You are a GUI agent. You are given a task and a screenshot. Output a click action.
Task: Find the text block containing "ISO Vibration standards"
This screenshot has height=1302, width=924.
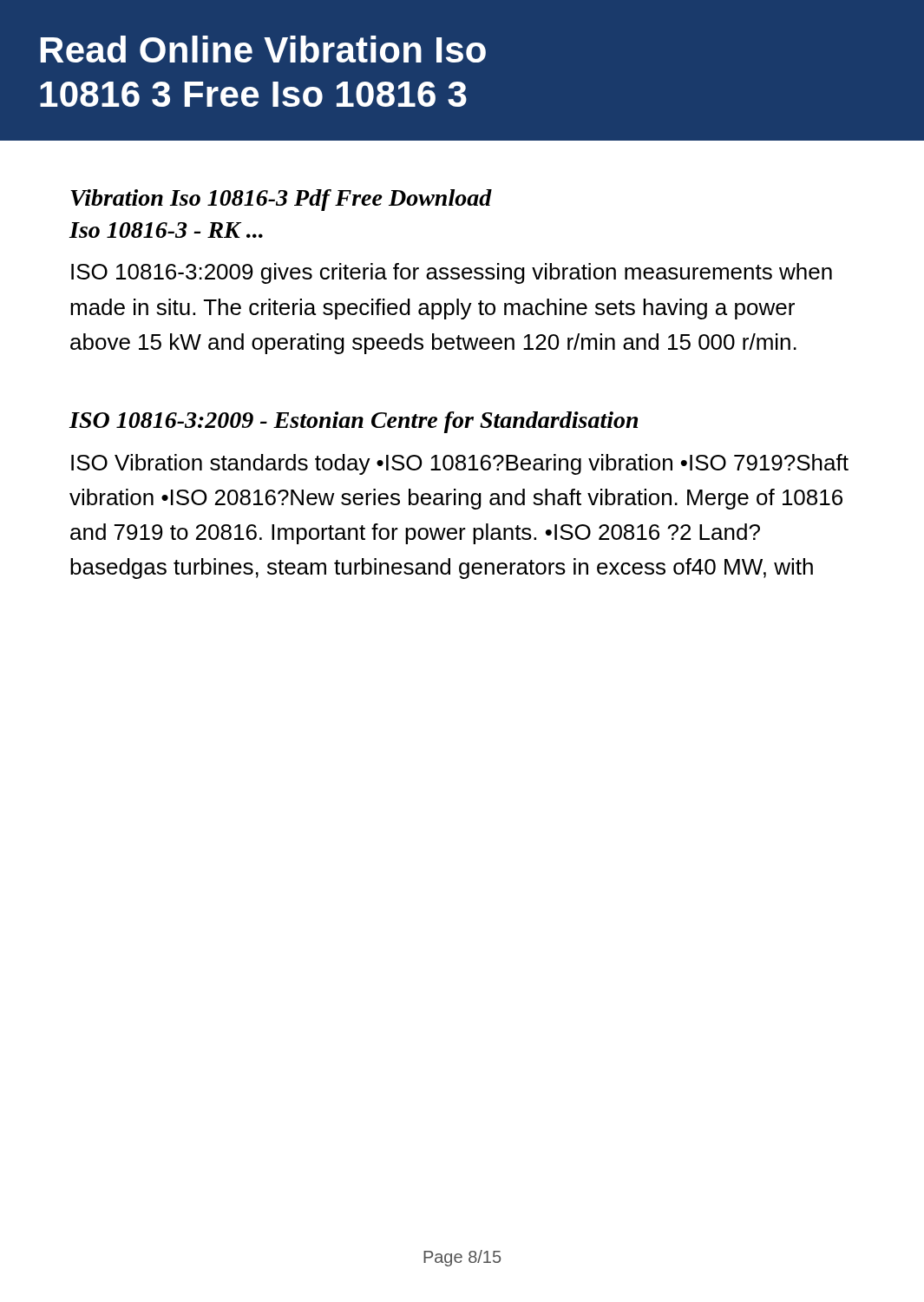pos(459,515)
